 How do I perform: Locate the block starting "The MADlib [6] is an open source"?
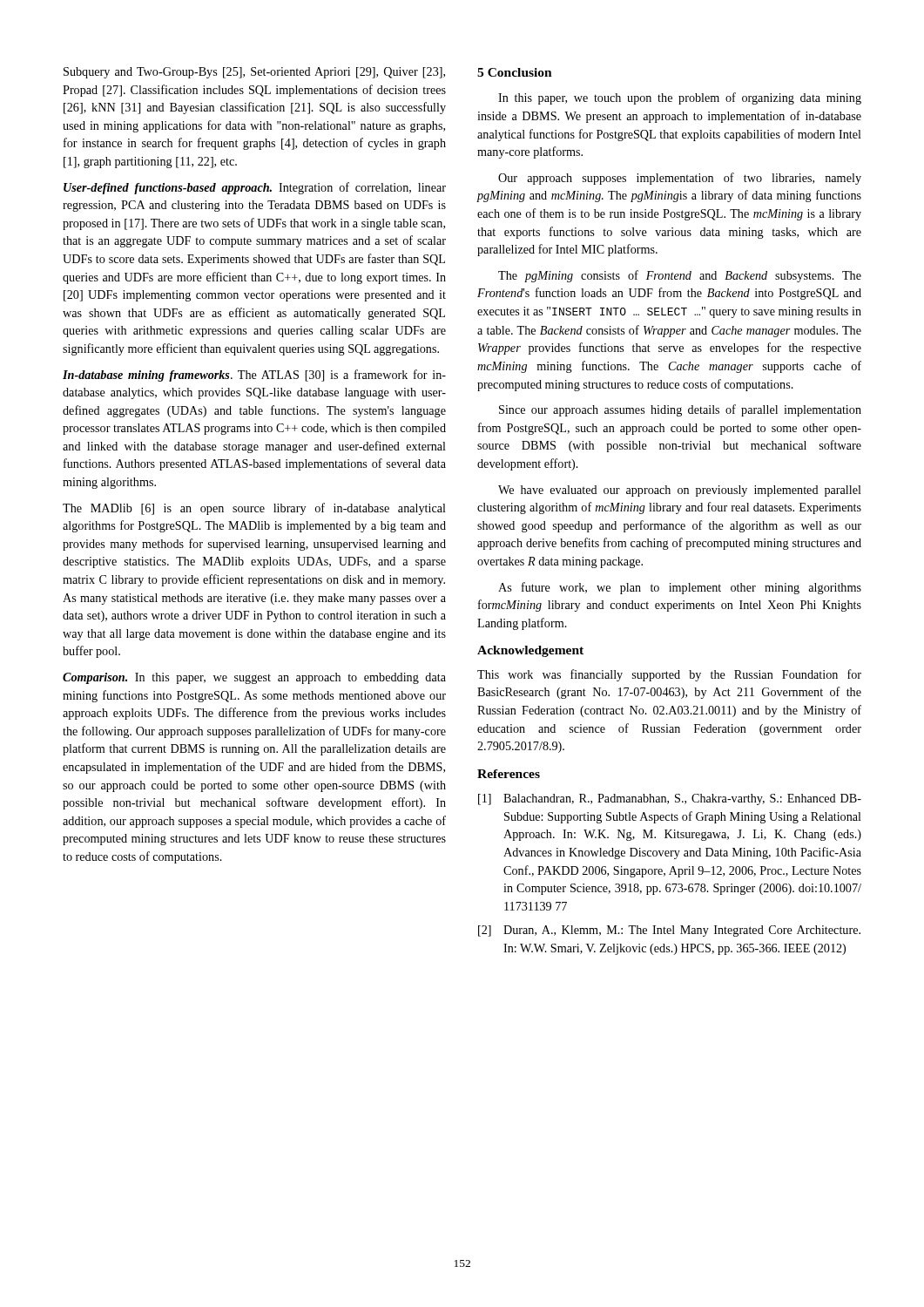click(254, 580)
